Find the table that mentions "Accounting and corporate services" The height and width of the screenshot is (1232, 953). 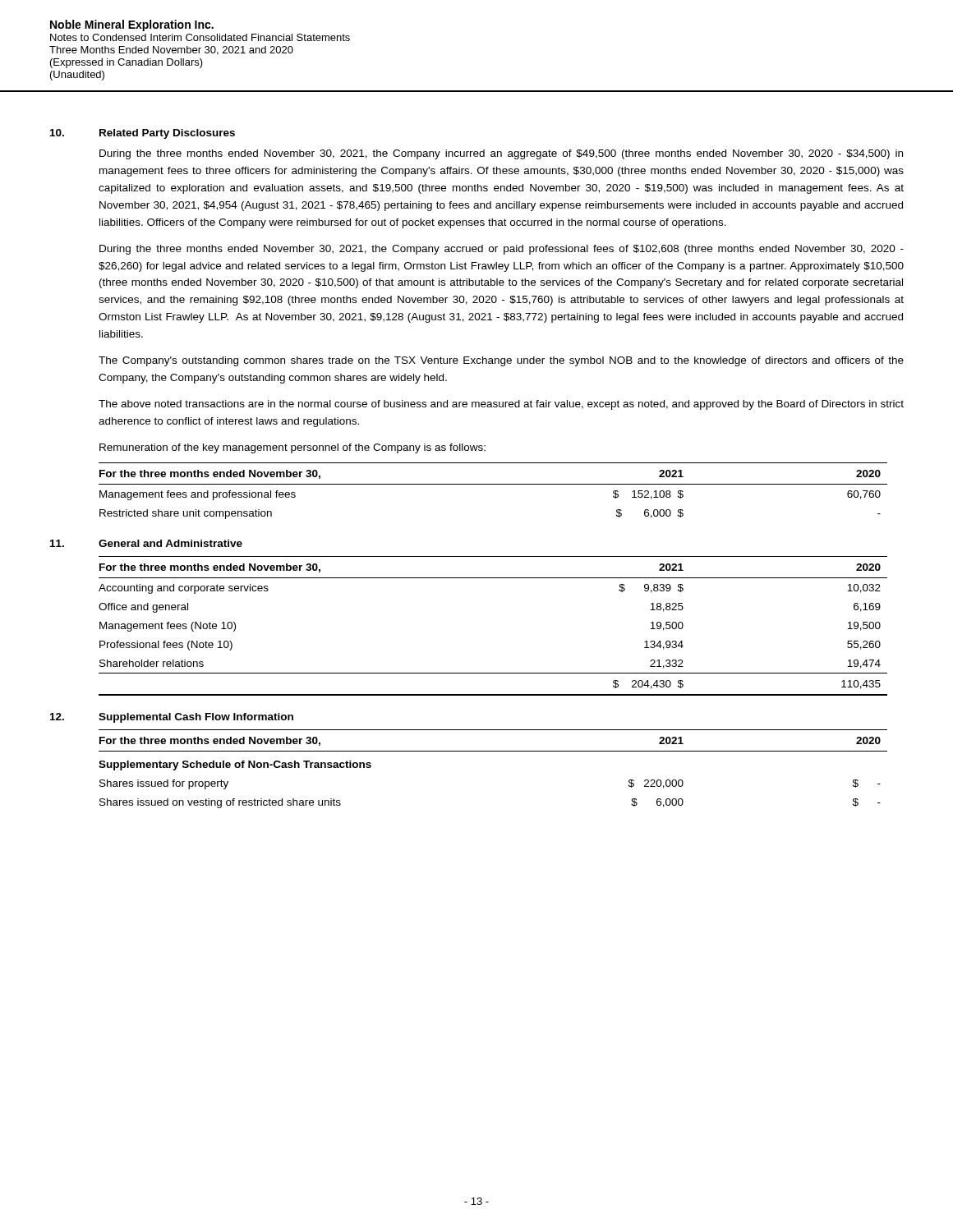pos(493,626)
